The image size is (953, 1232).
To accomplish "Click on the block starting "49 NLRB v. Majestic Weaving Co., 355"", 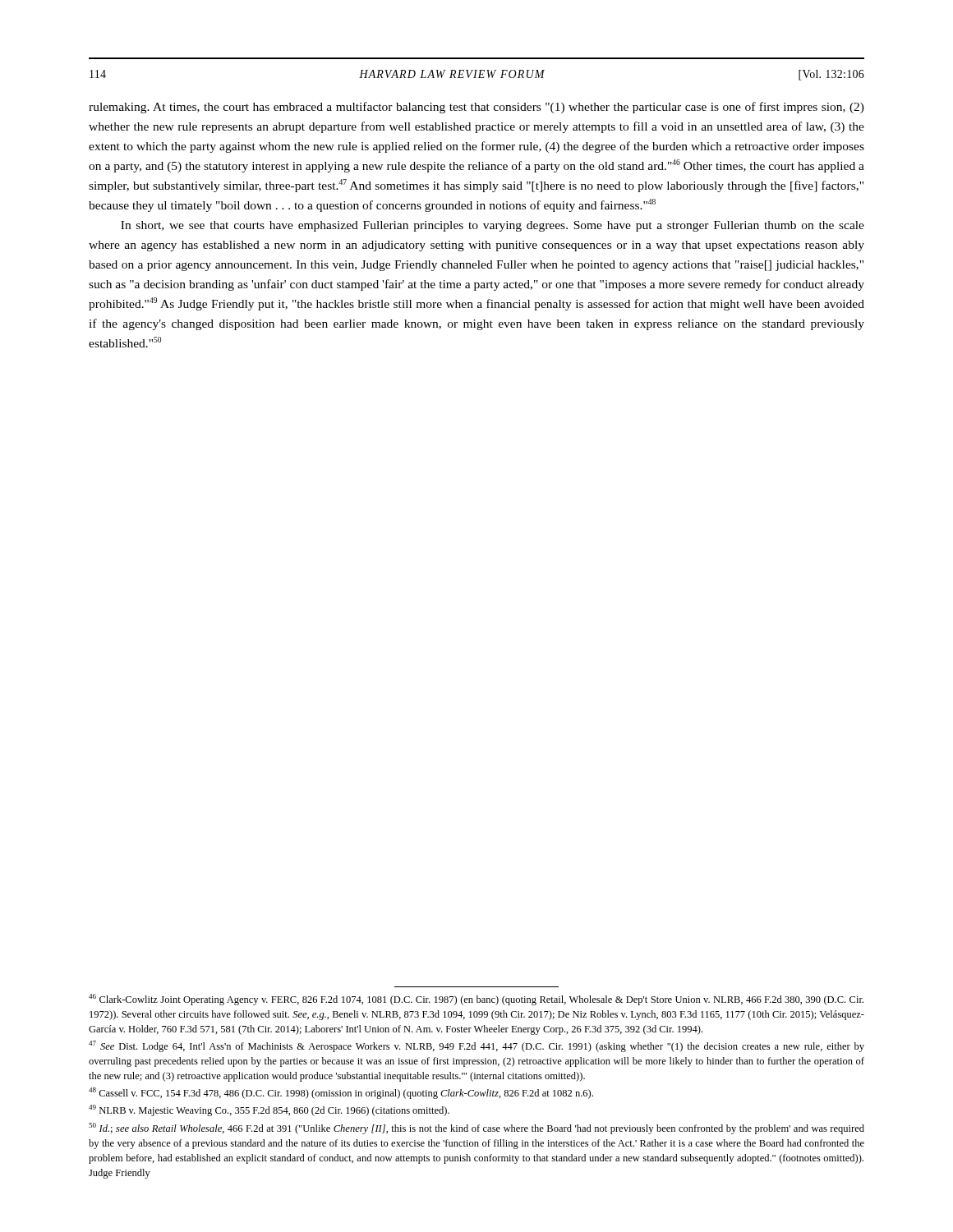I will coord(269,1110).
